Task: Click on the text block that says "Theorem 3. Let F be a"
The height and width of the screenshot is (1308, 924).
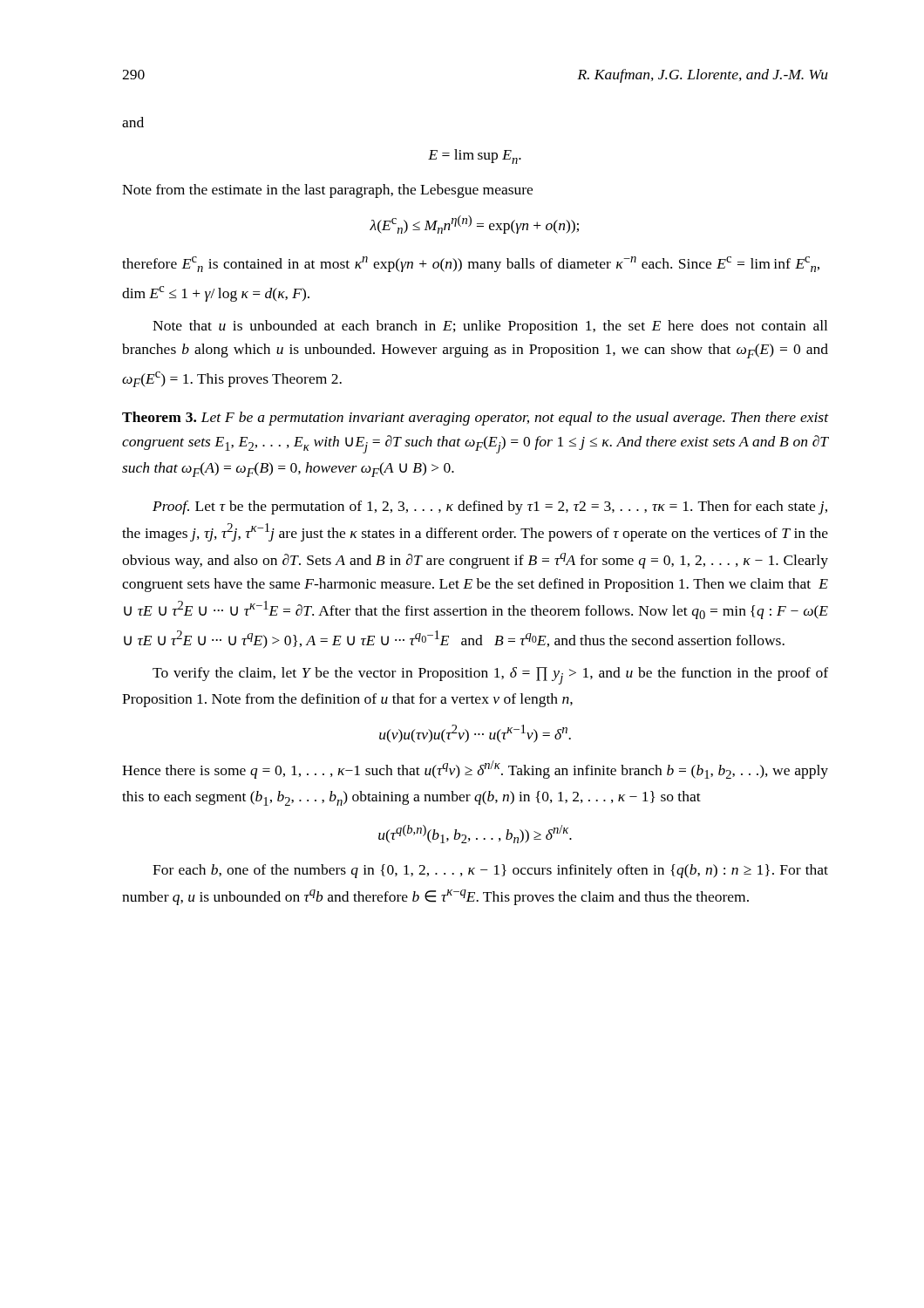Action: click(475, 444)
